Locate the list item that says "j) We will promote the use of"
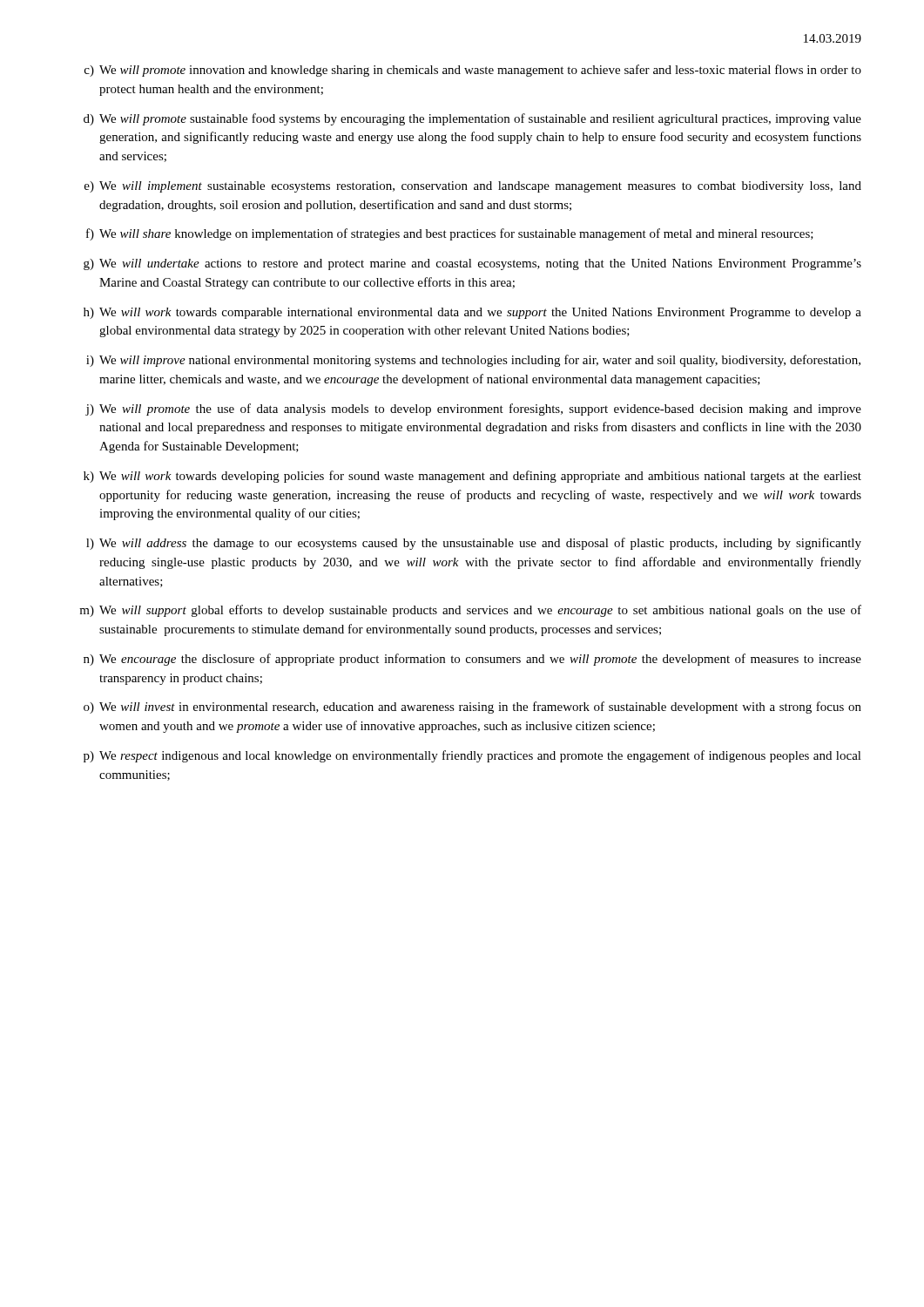924x1307 pixels. (x=462, y=428)
